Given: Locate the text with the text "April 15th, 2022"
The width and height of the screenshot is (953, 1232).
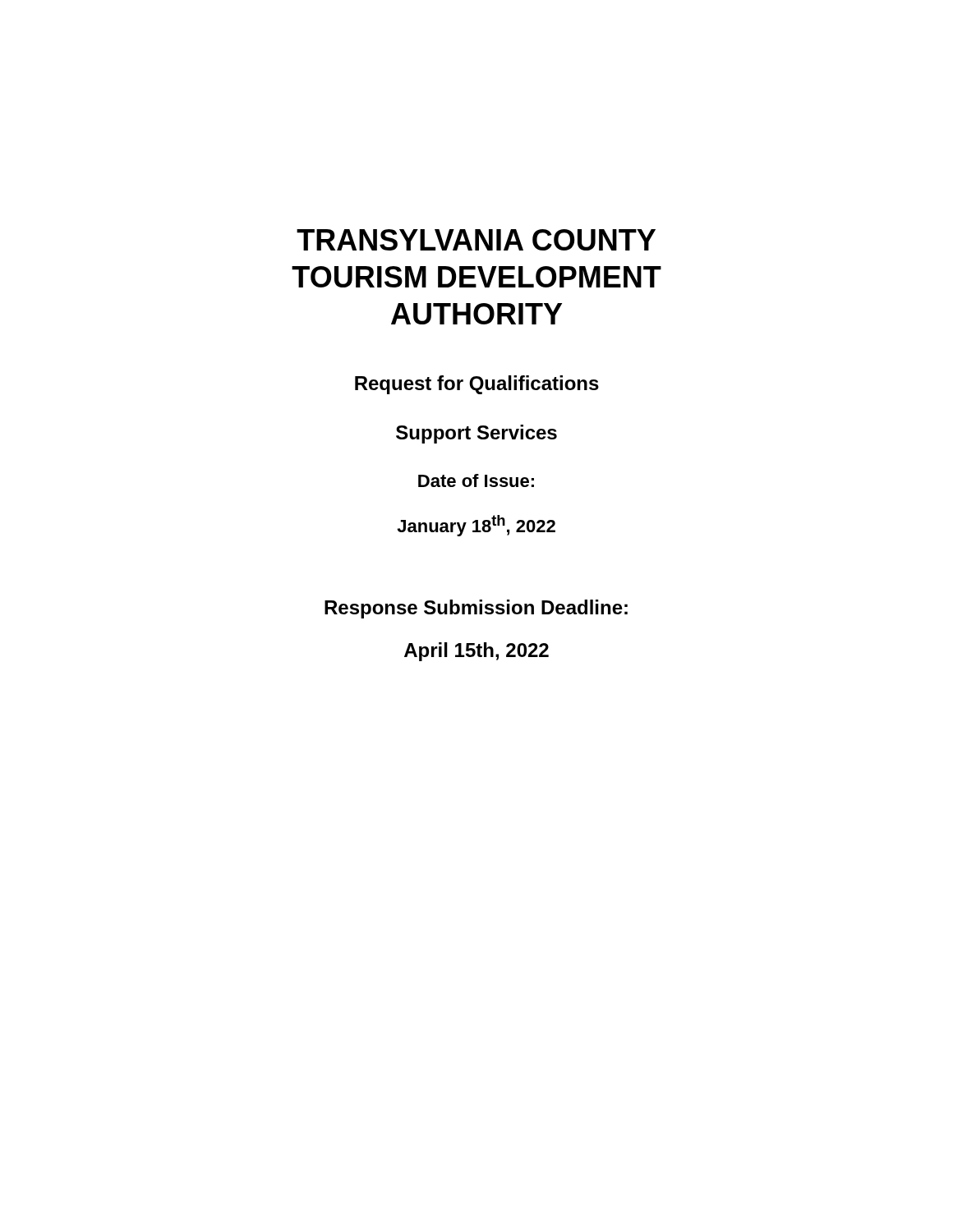Looking at the screenshot, I should [x=476, y=650].
